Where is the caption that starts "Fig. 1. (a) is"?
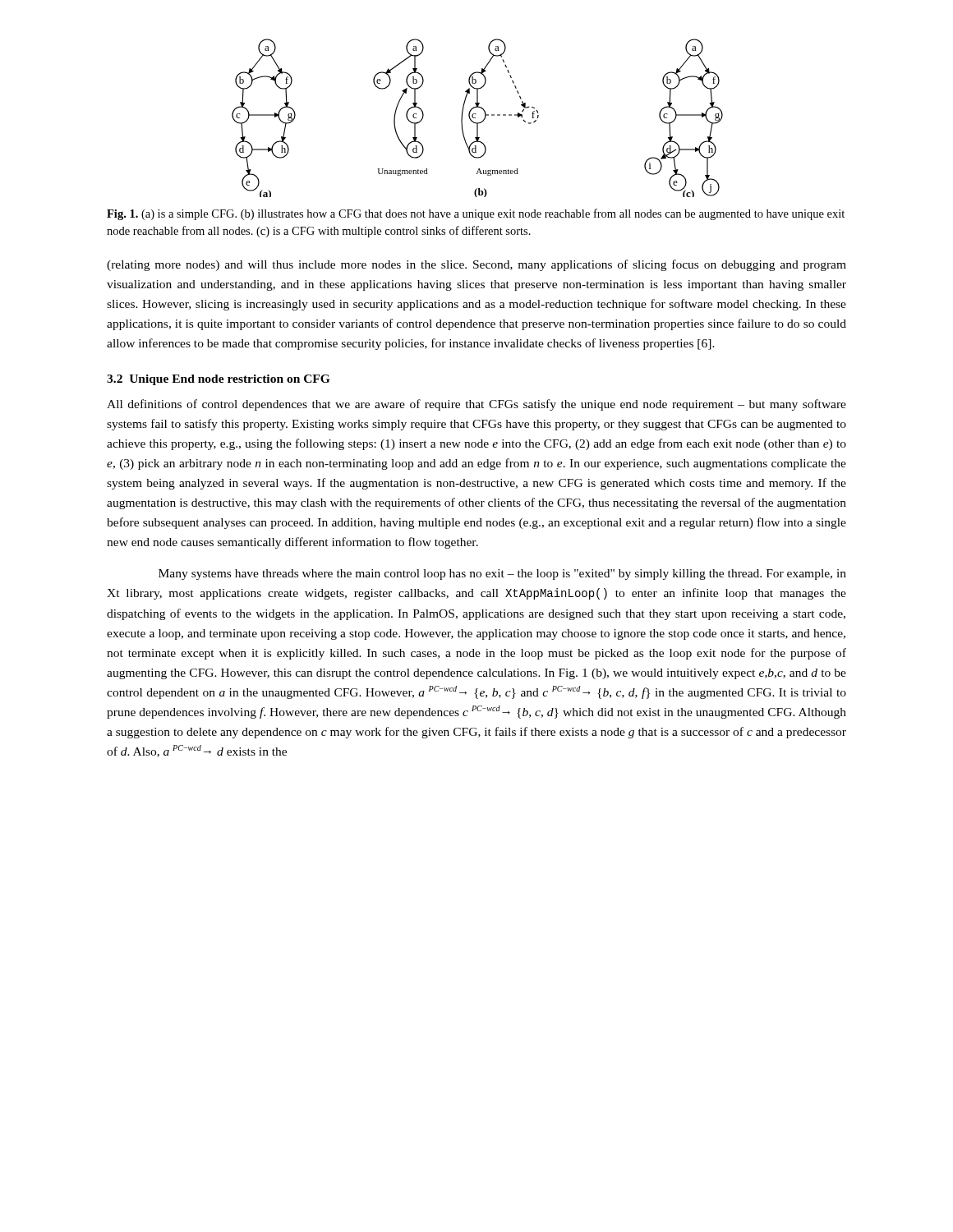Image resolution: width=953 pixels, height=1232 pixels. coord(476,222)
